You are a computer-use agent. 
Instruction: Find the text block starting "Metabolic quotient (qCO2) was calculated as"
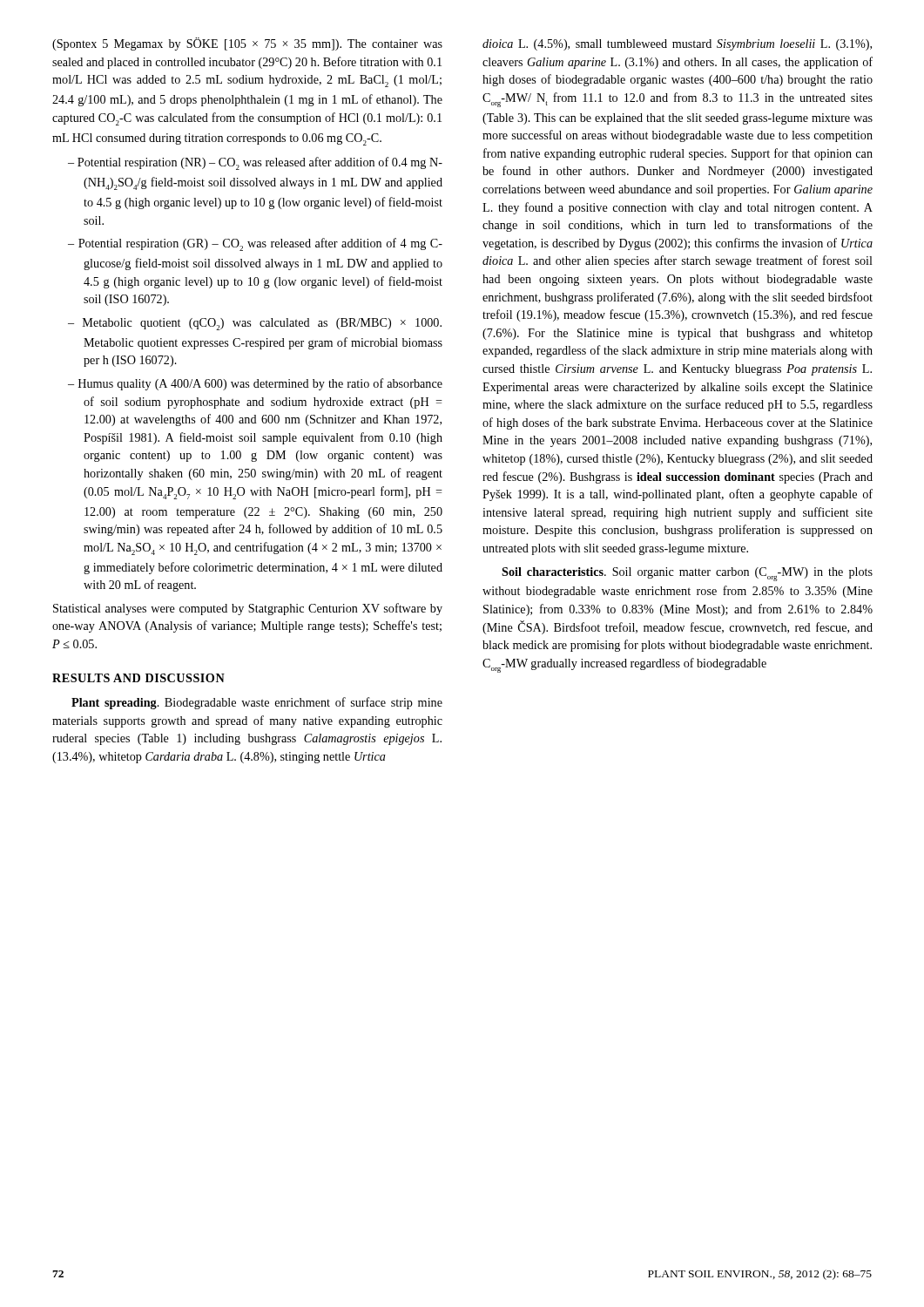point(255,342)
